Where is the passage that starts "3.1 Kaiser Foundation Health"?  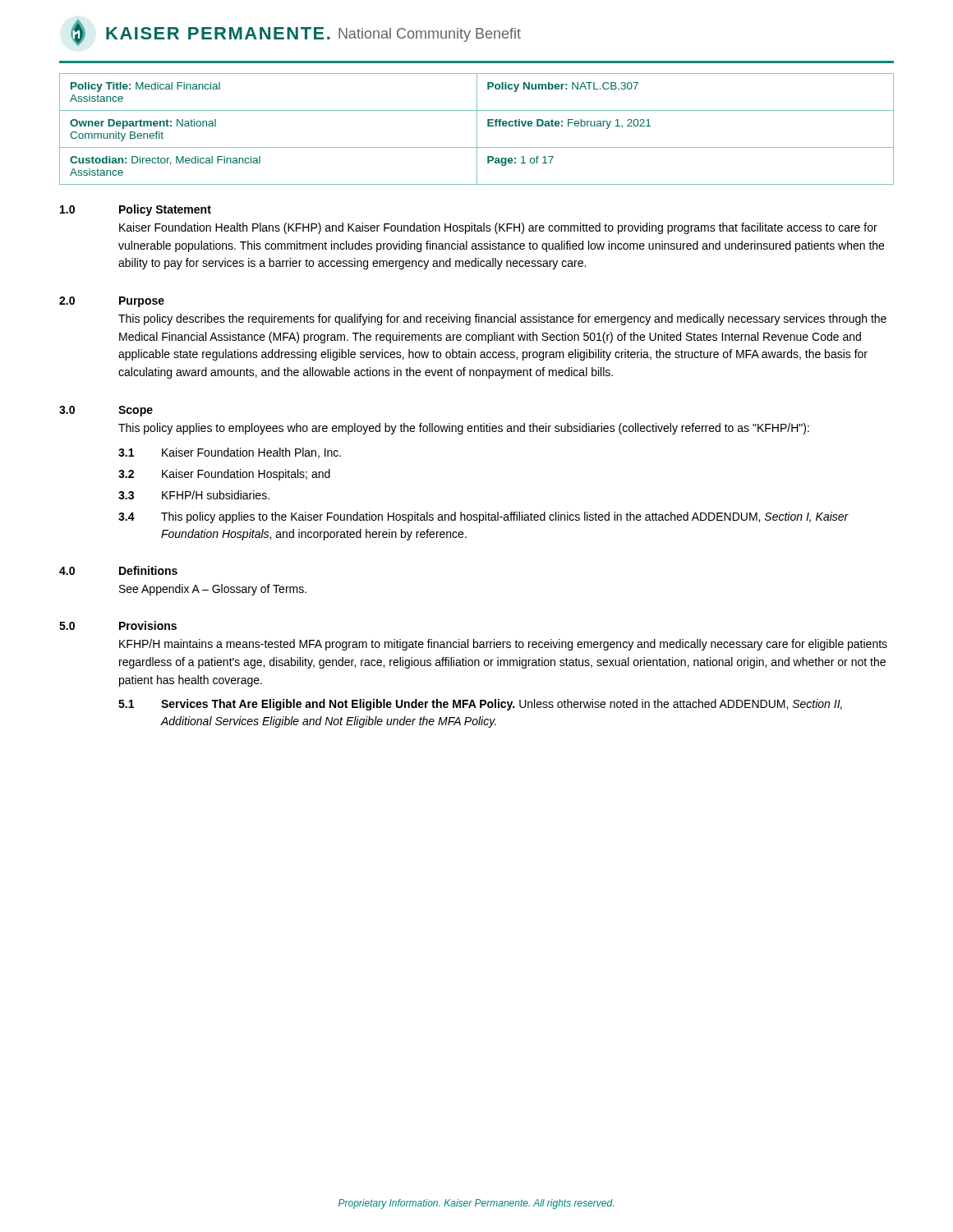[x=230, y=453]
